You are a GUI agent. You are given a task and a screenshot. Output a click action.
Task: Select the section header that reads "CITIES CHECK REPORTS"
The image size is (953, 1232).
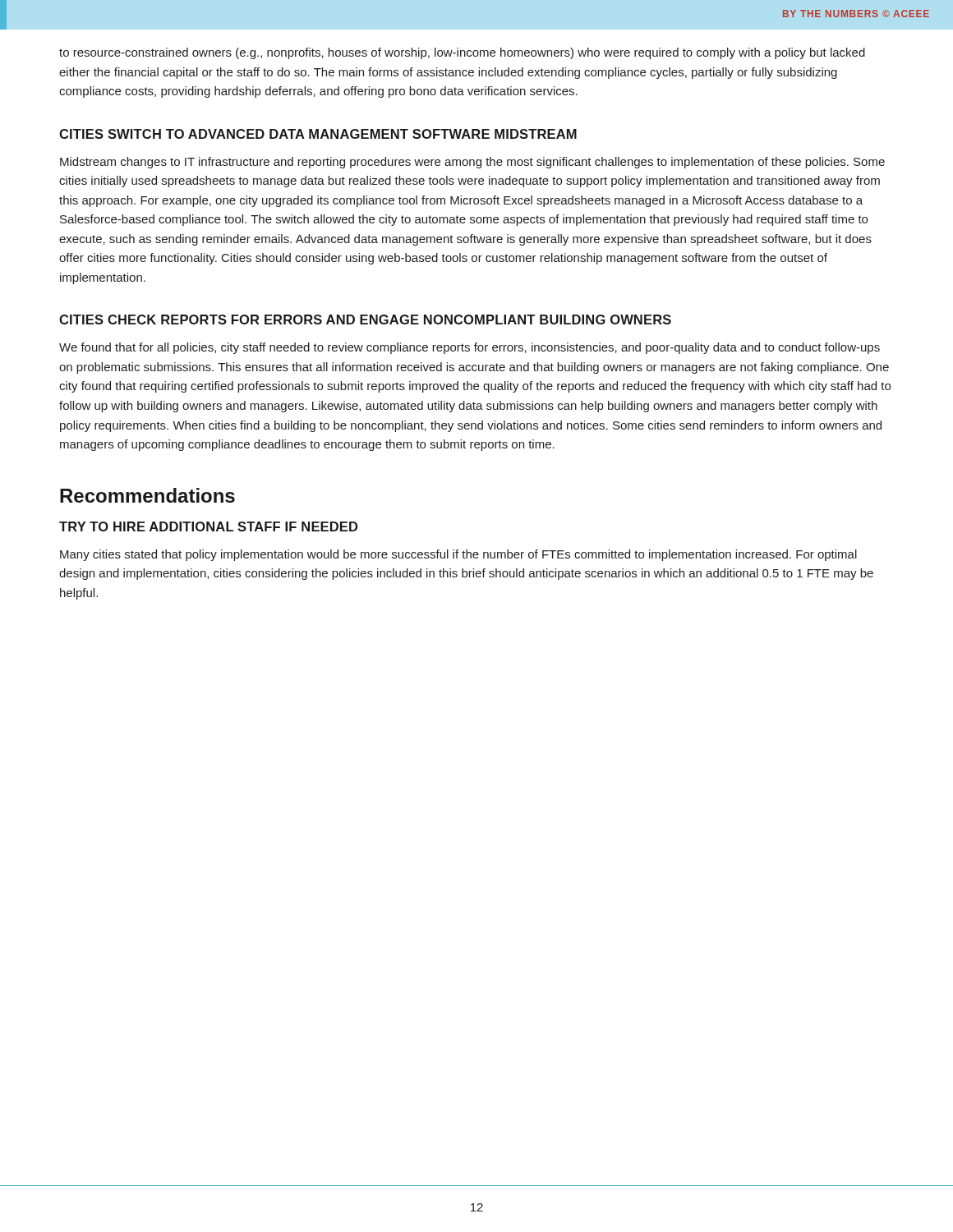click(x=365, y=320)
